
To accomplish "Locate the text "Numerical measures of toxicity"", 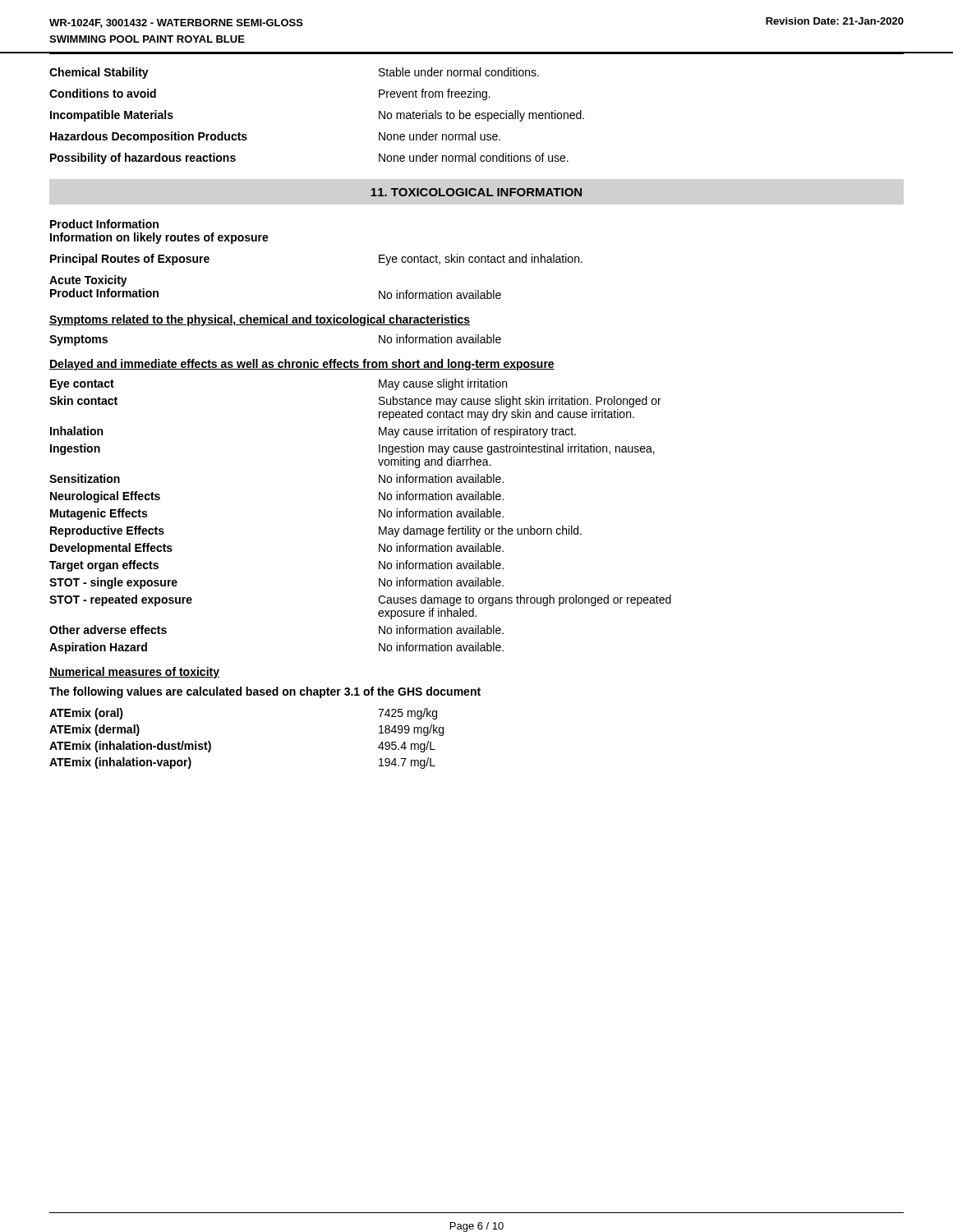I will coord(134,672).
